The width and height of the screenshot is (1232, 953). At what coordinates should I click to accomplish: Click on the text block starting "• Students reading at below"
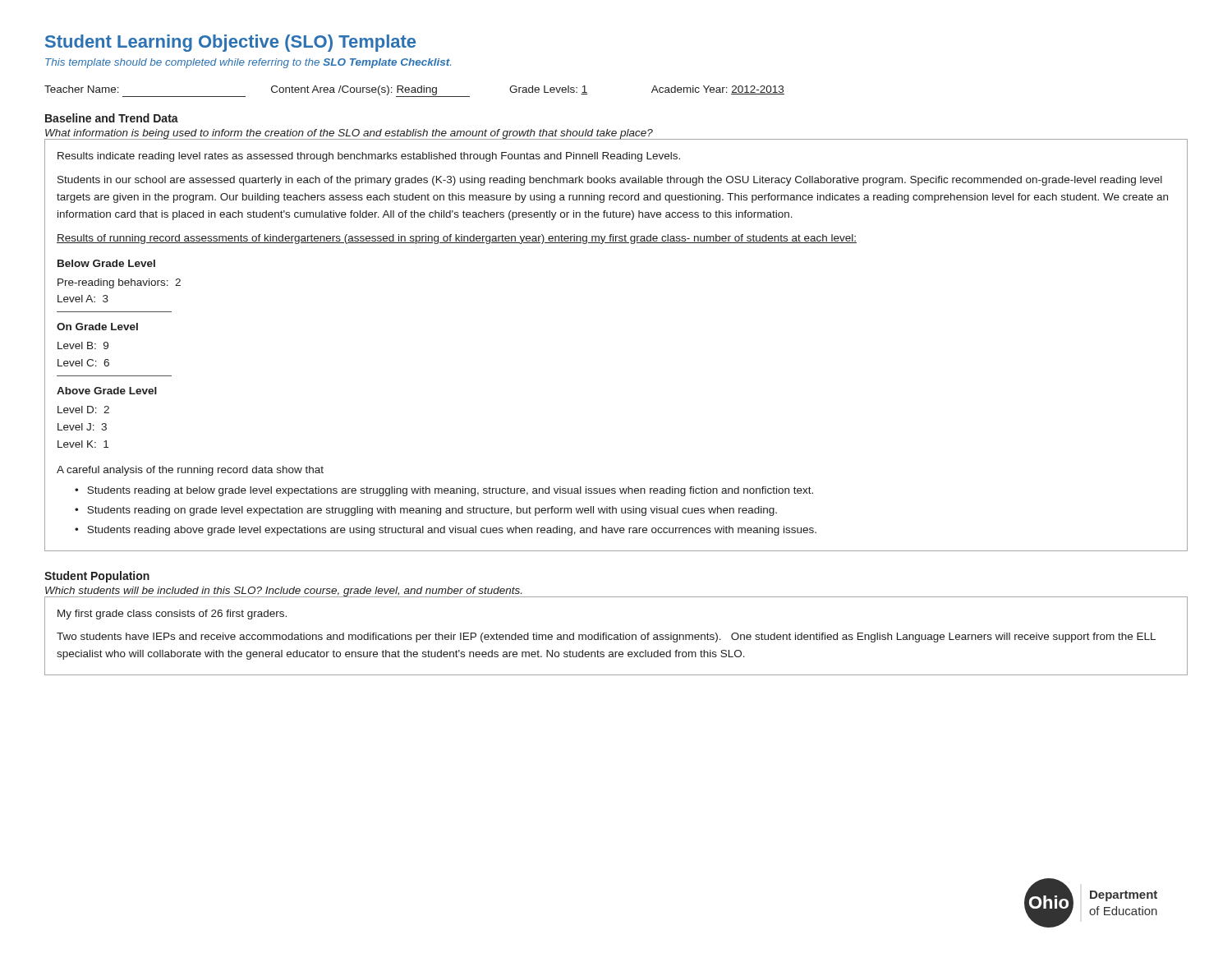444,491
